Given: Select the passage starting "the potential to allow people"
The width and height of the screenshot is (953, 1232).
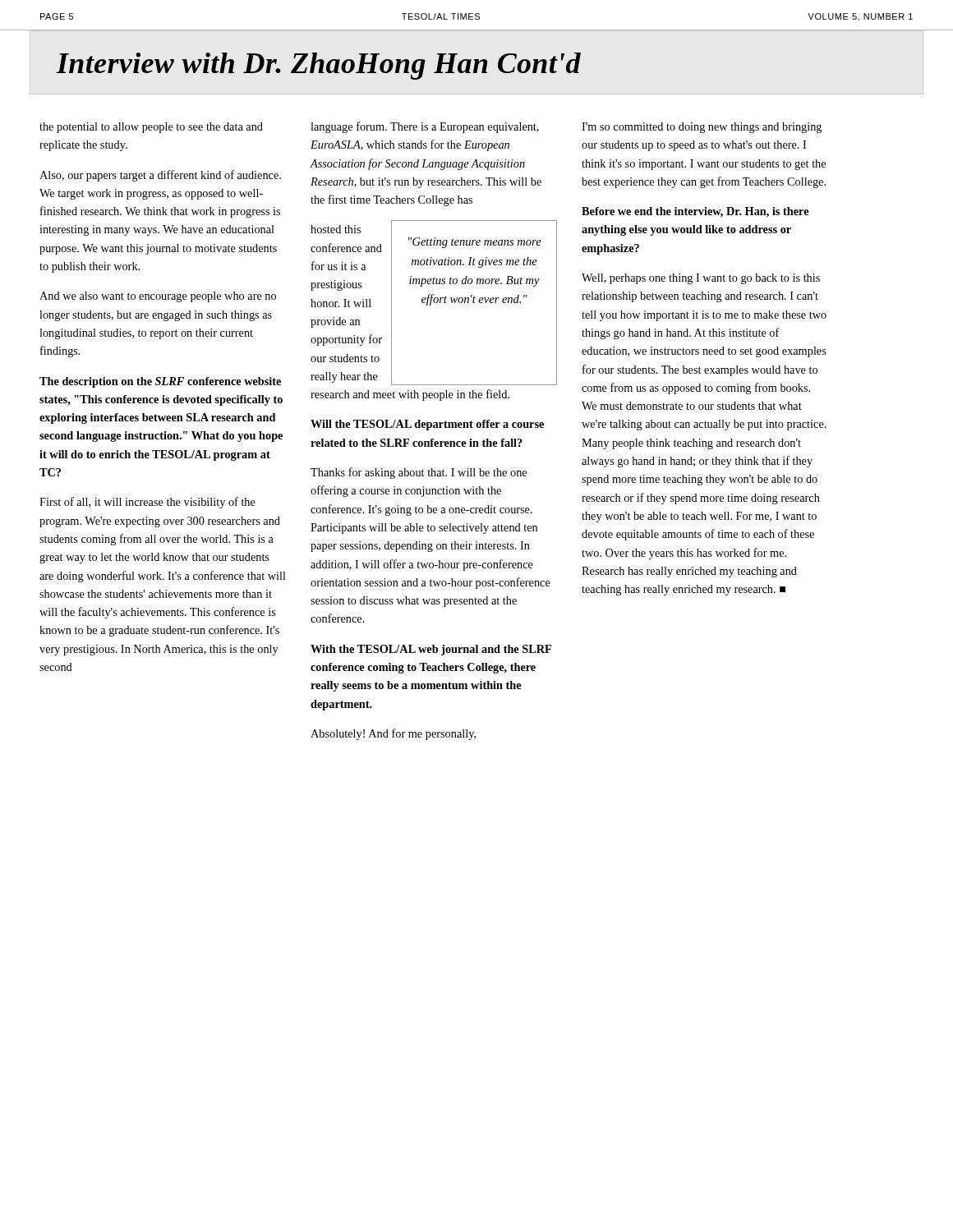Looking at the screenshot, I should tap(151, 136).
